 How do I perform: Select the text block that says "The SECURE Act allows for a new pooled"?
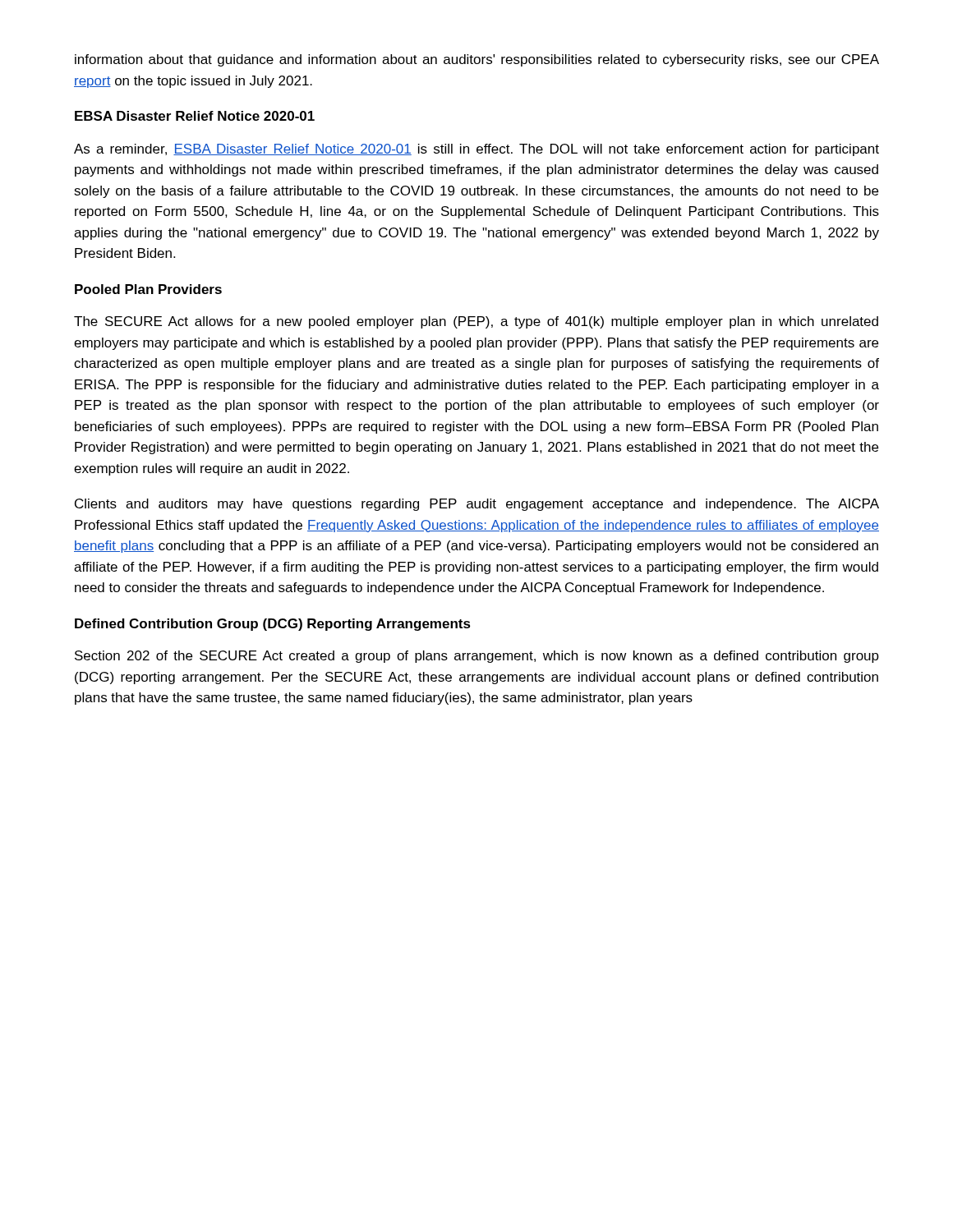(476, 395)
